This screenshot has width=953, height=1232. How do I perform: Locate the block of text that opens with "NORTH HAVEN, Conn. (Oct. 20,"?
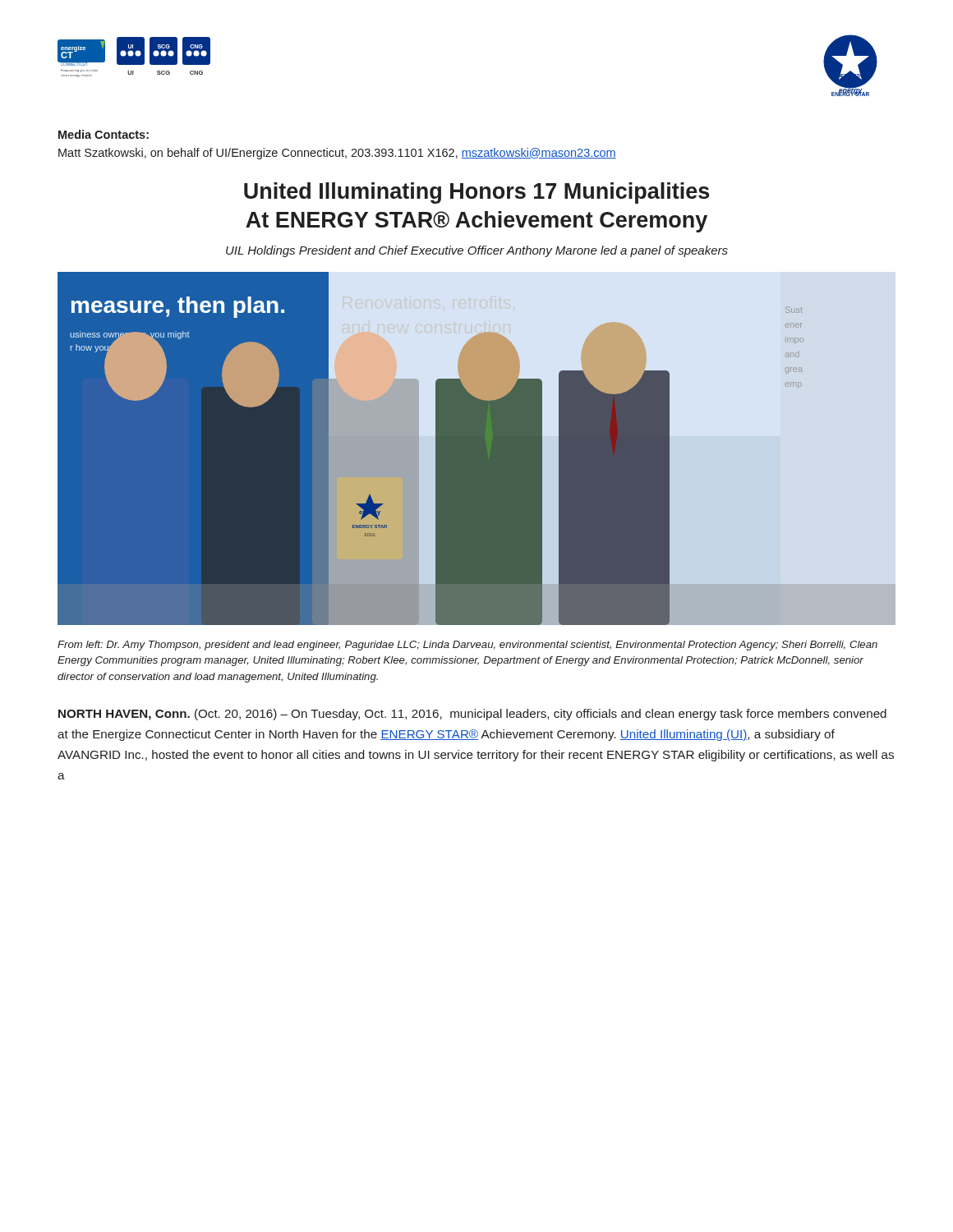pos(476,744)
